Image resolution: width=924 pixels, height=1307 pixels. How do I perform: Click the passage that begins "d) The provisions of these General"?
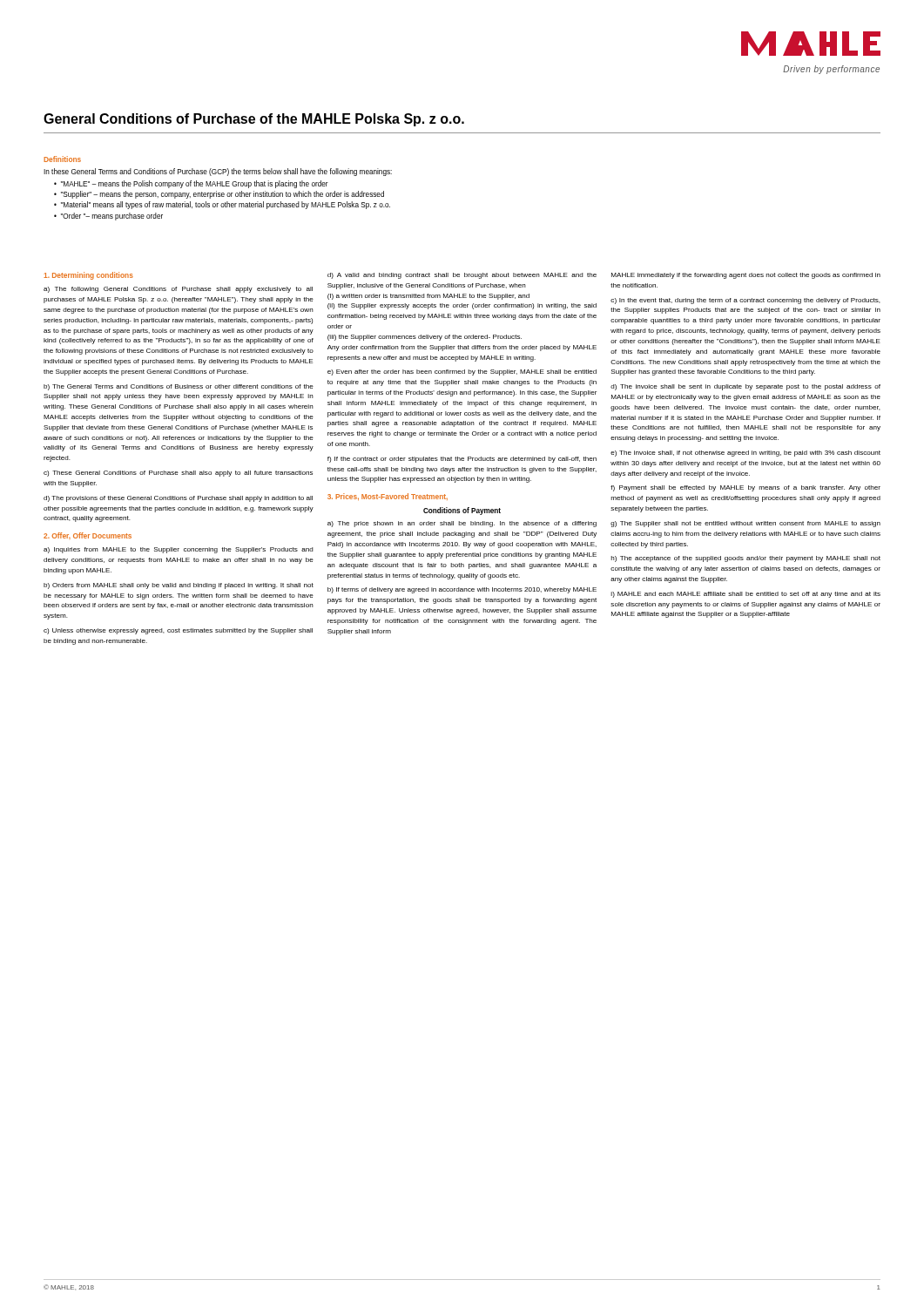click(178, 508)
